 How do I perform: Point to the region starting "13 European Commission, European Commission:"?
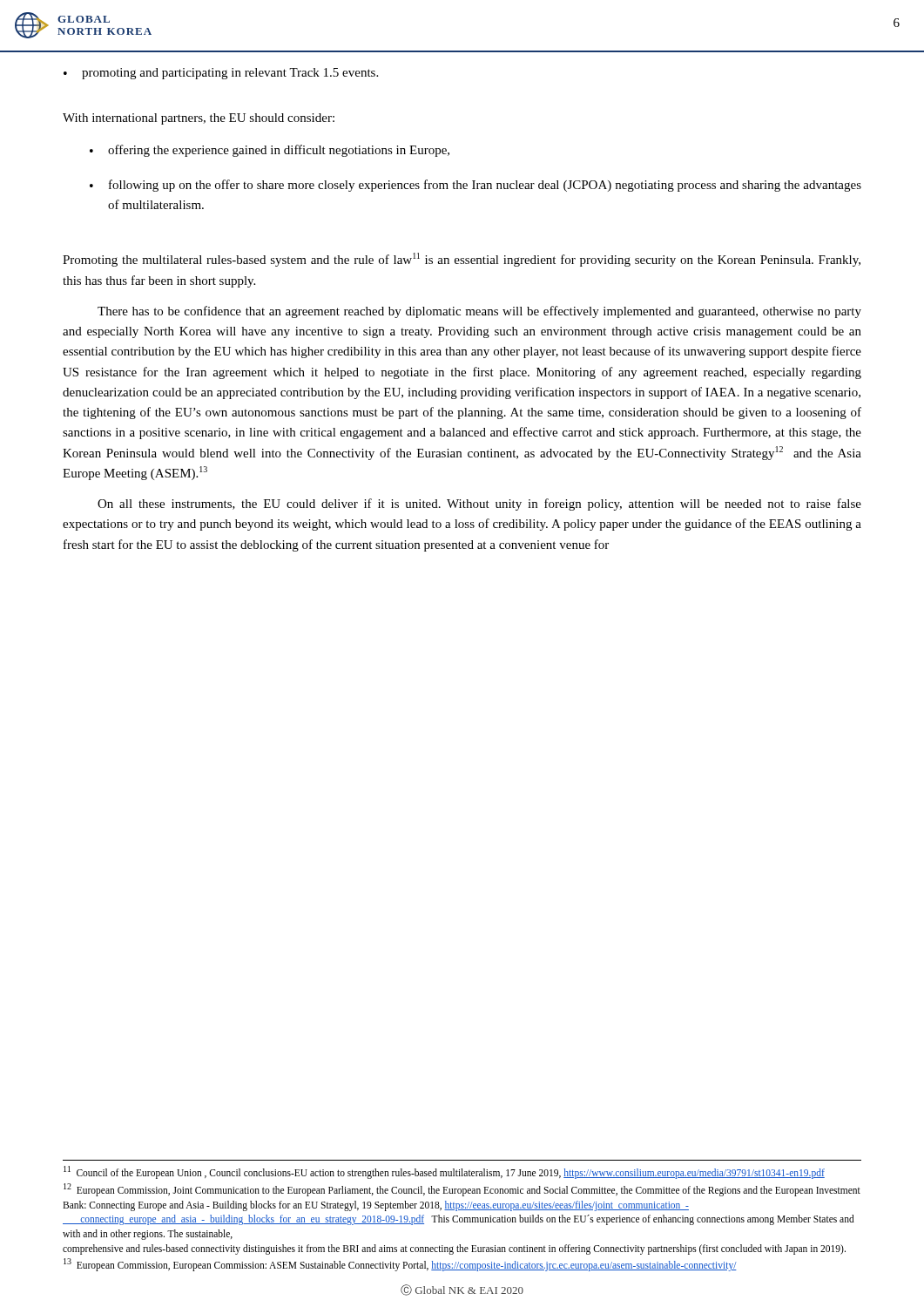click(399, 1265)
